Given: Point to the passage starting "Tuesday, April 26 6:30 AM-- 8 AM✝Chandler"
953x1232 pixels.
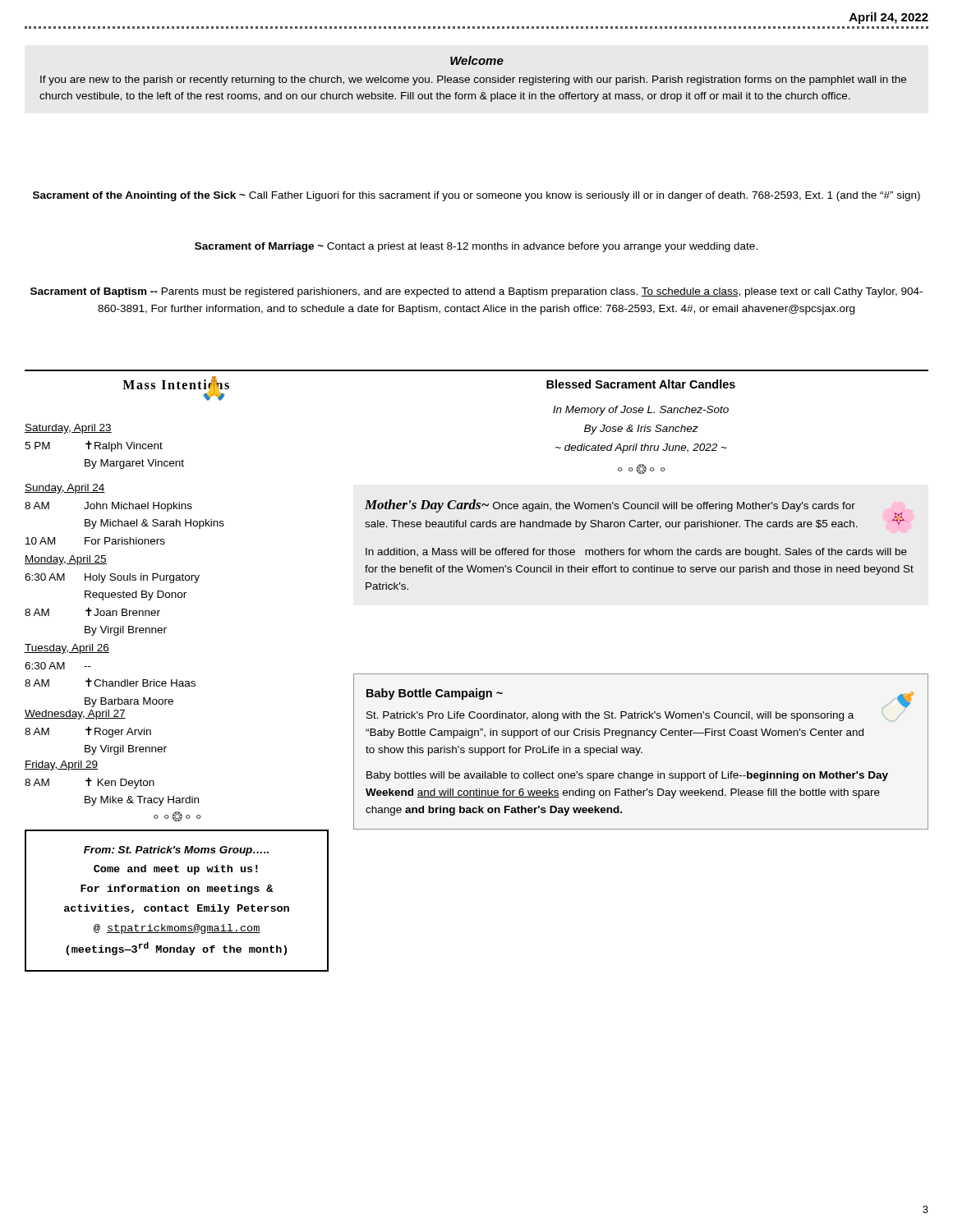Looking at the screenshot, I should point(177,674).
